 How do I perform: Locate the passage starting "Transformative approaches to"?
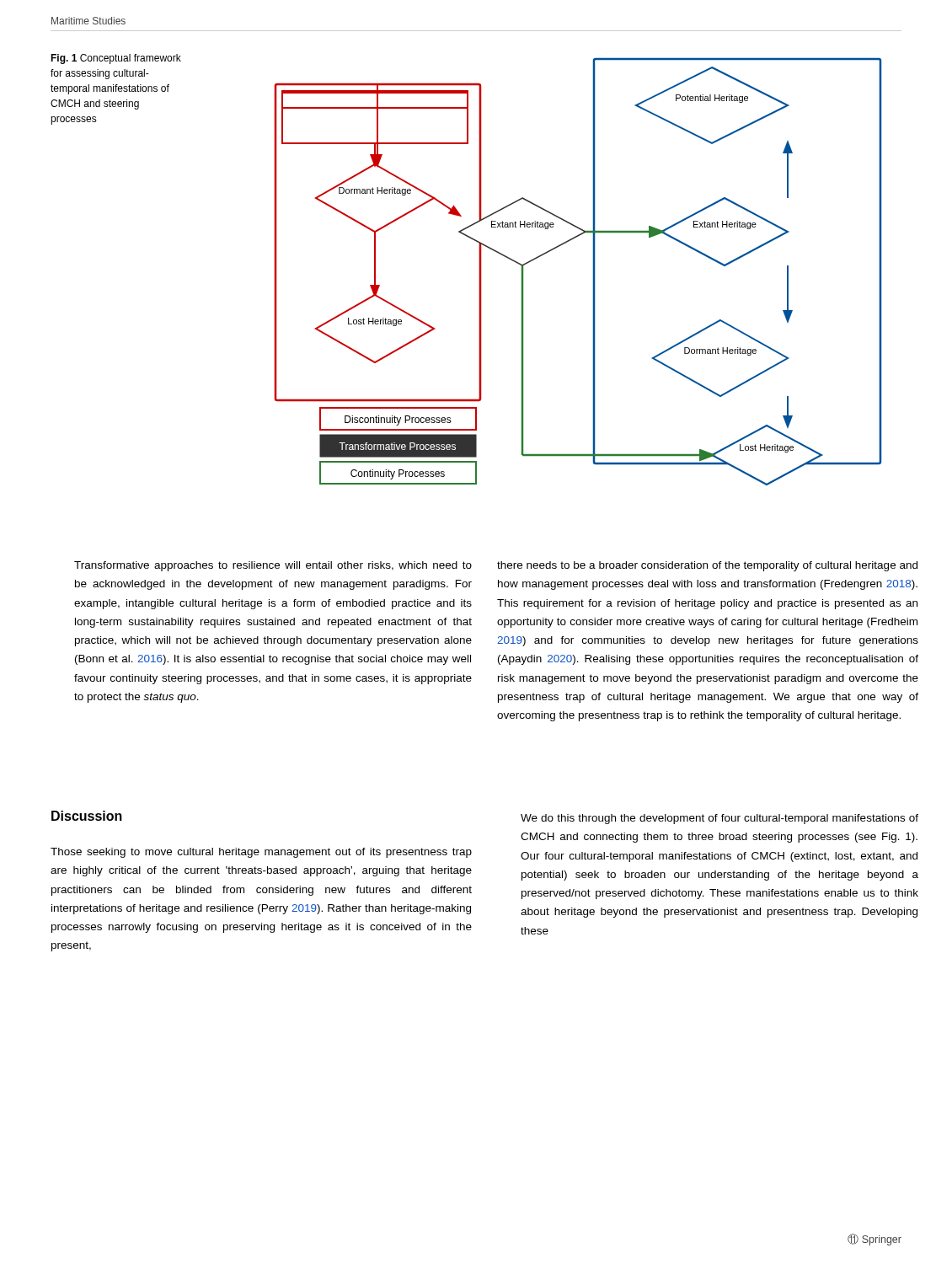coord(273,631)
